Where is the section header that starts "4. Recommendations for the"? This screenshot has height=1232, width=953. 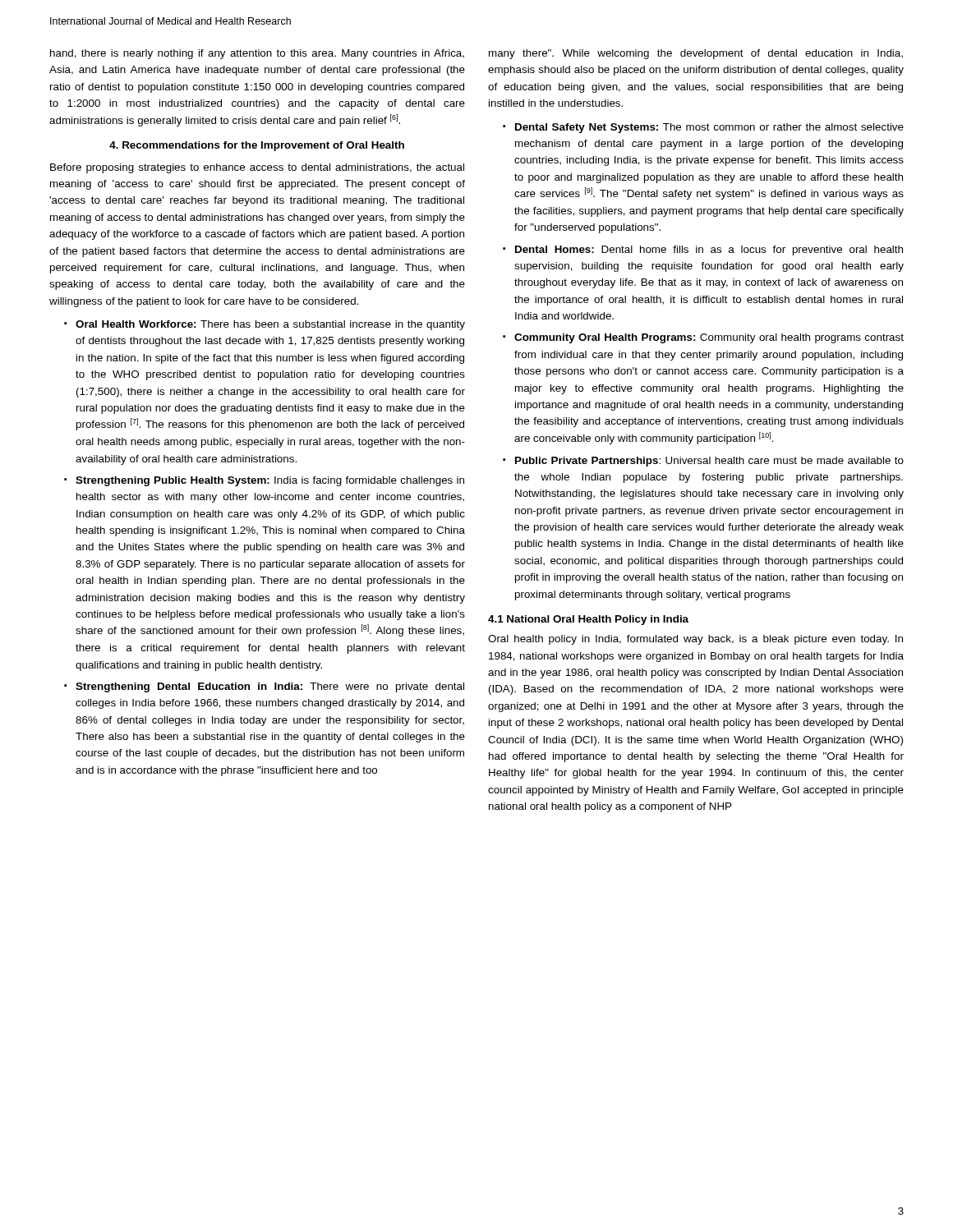click(x=257, y=145)
